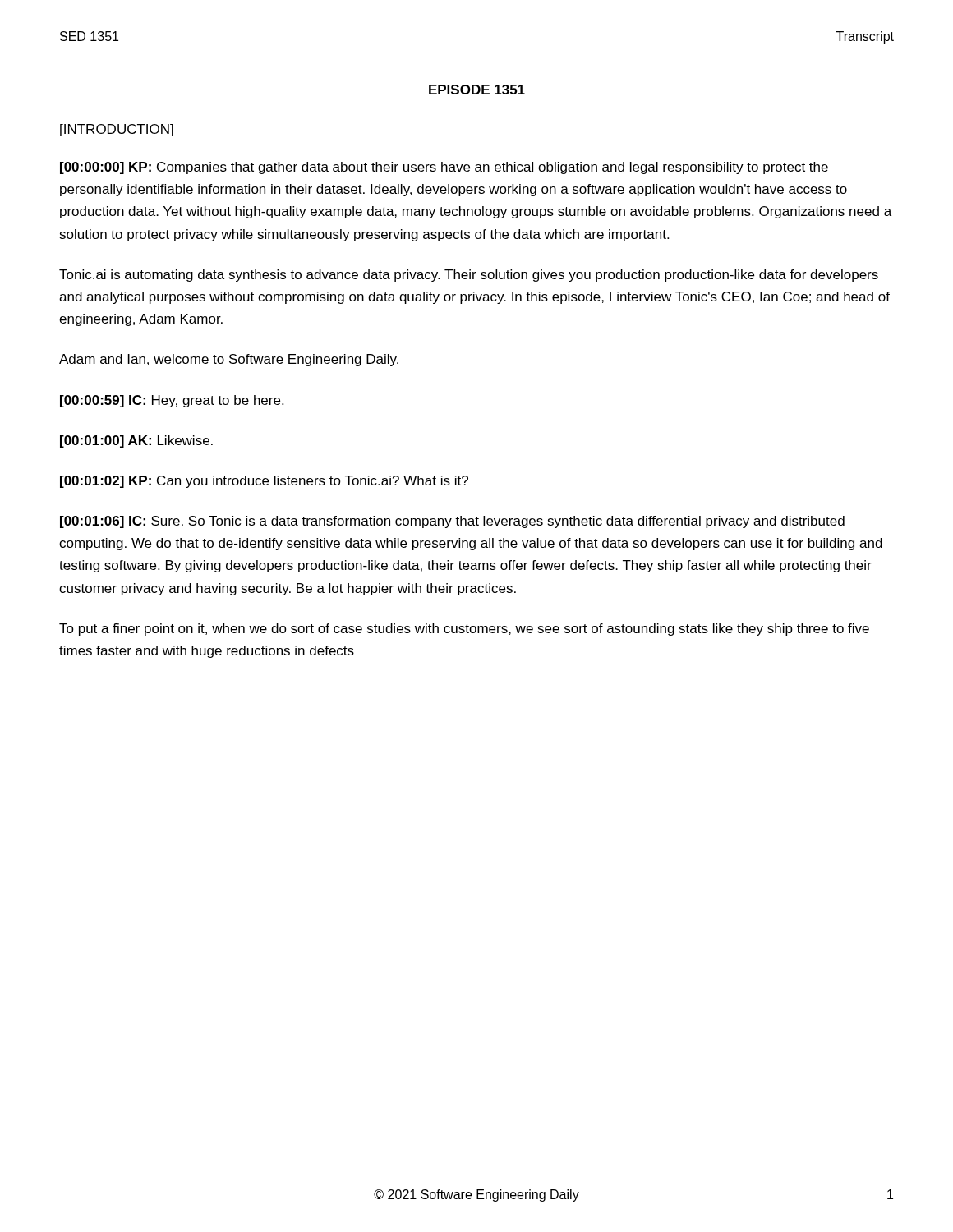Find "EPISODE 1351" on this page
The width and height of the screenshot is (953, 1232).
click(x=476, y=90)
